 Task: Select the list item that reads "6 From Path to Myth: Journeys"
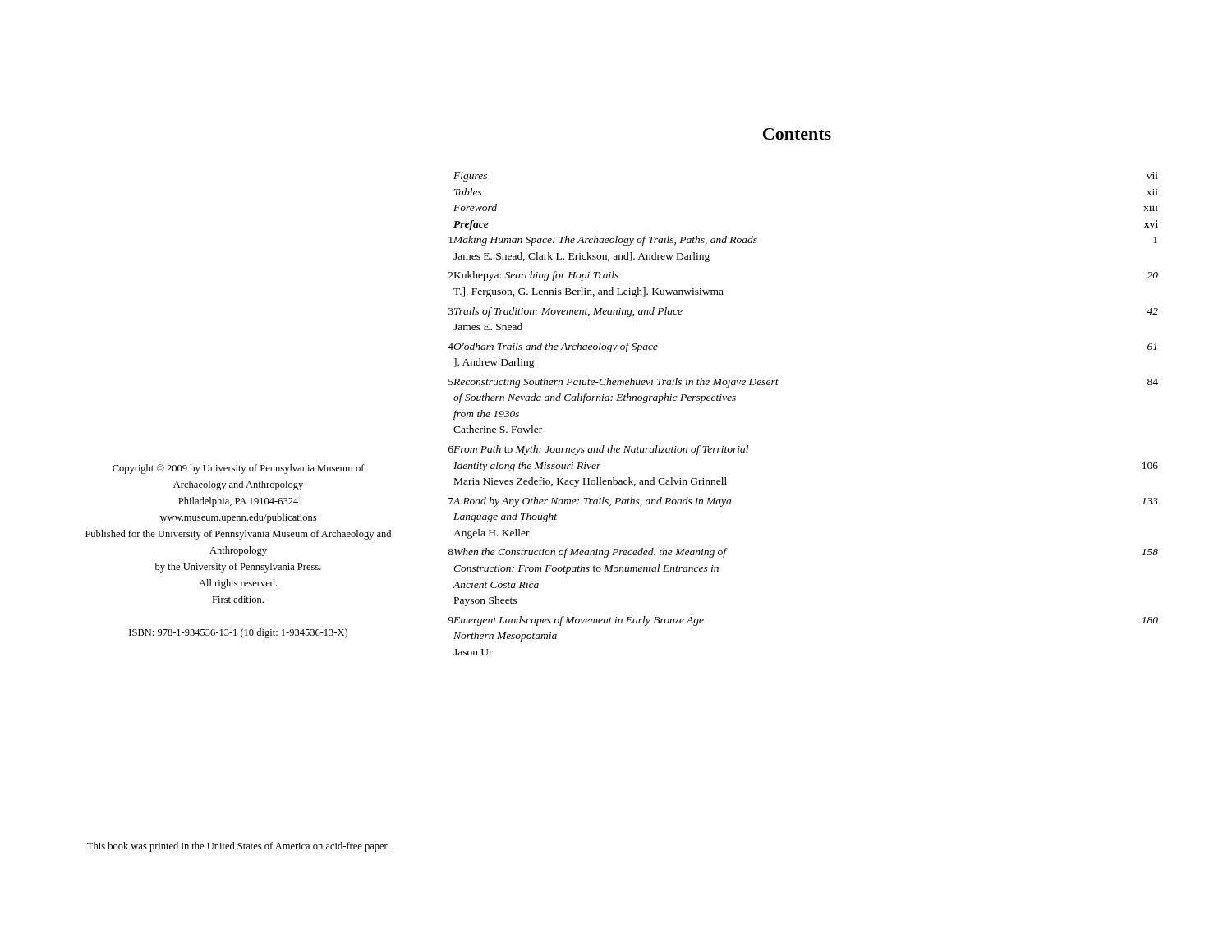(x=598, y=450)
